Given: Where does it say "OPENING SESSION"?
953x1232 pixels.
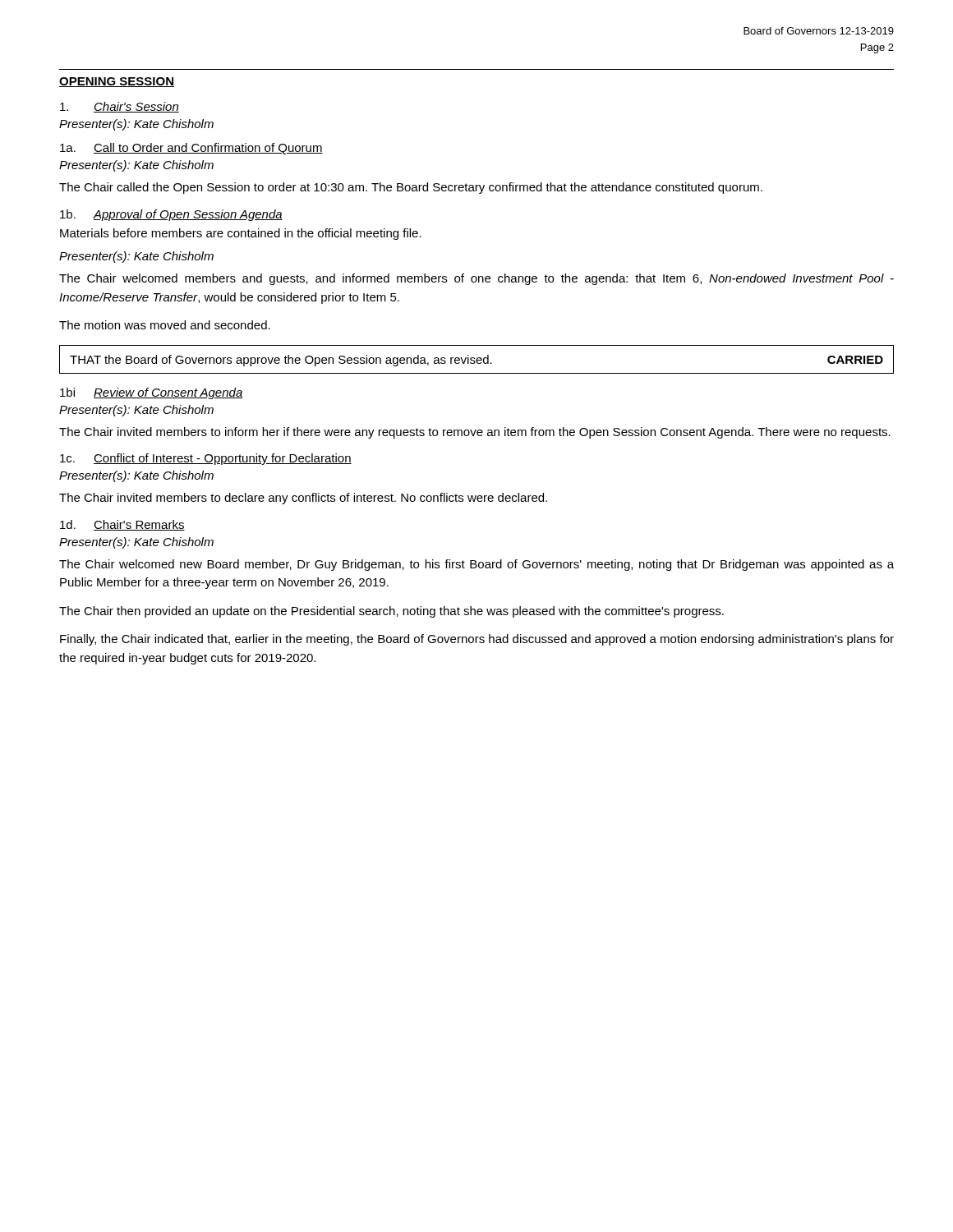Looking at the screenshot, I should (x=117, y=81).
